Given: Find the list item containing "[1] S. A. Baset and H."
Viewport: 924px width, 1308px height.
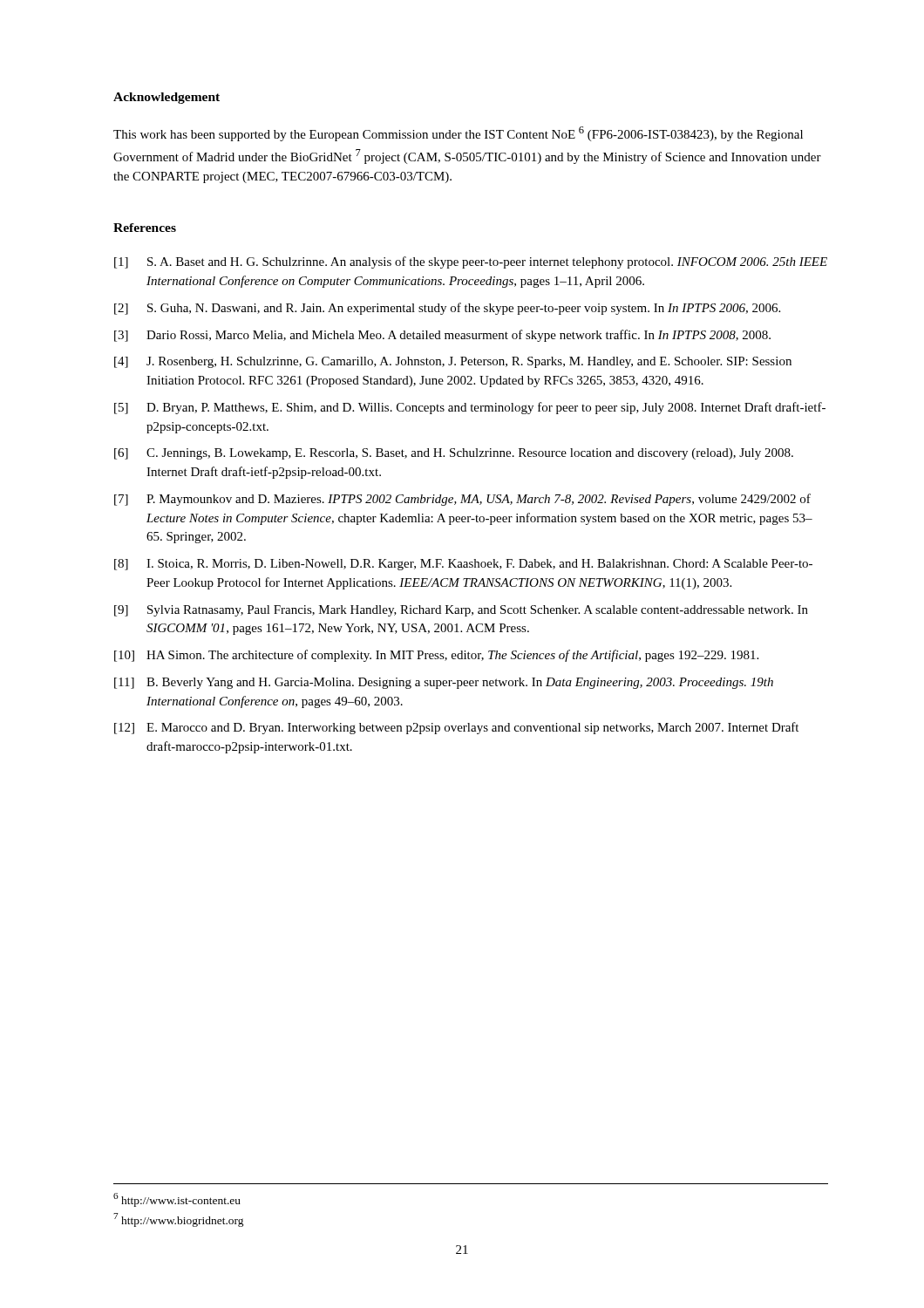Looking at the screenshot, I should (x=471, y=272).
